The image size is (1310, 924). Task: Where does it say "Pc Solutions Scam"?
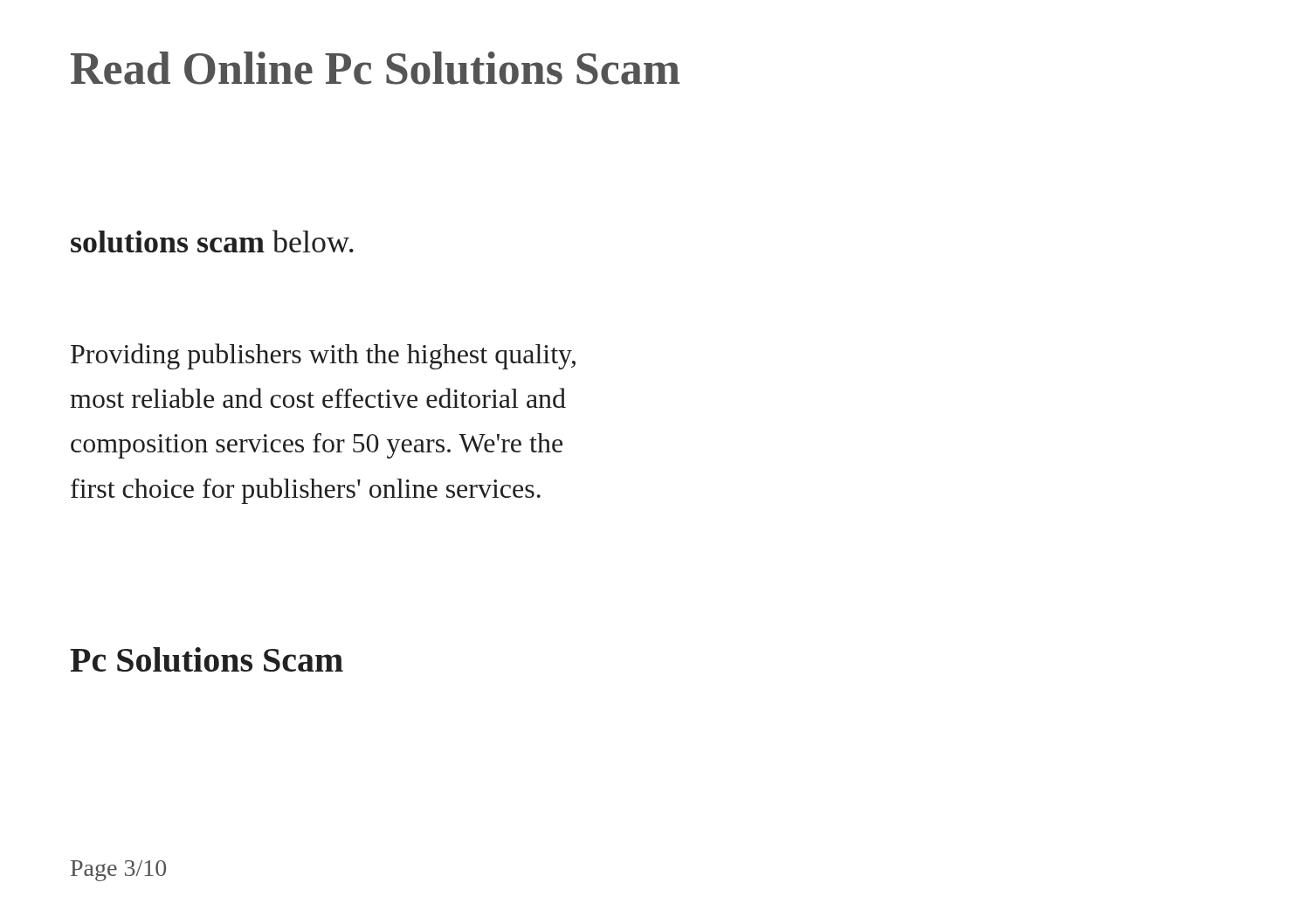click(x=207, y=659)
